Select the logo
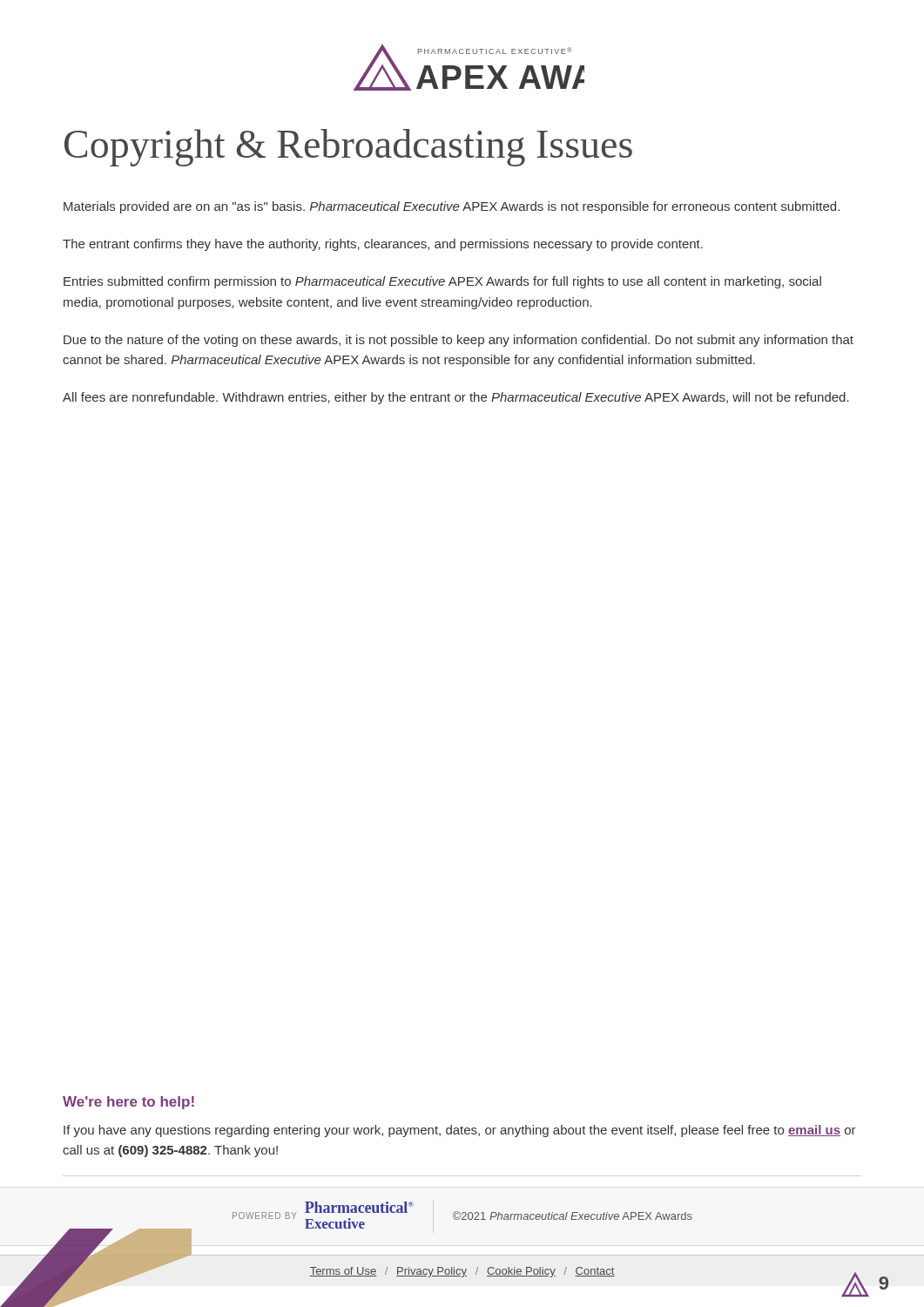This screenshot has width=924, height=1307. pyautogui.click(x=462, y=57)
